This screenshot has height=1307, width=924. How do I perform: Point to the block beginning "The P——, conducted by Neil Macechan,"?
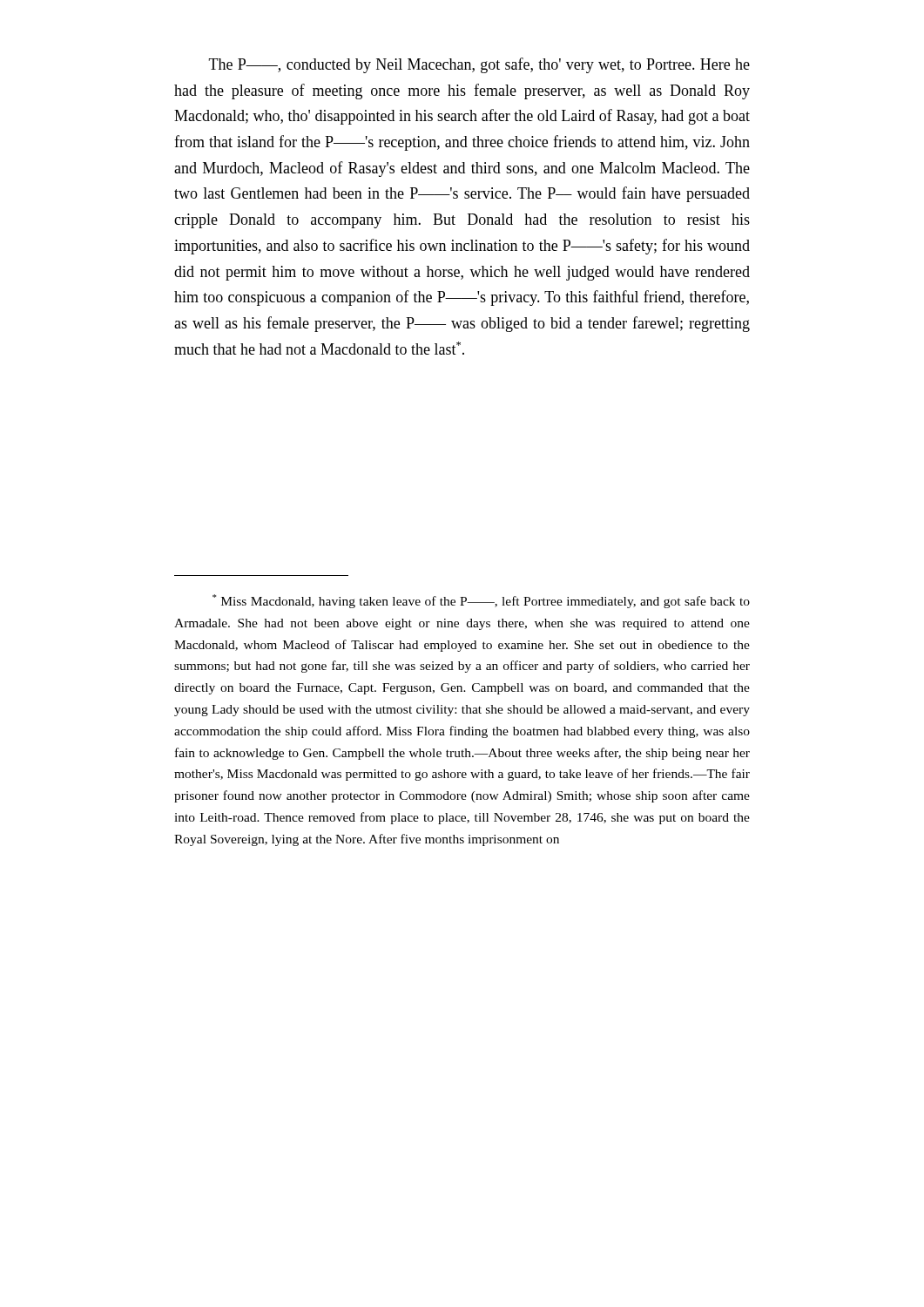click(462, 207)
